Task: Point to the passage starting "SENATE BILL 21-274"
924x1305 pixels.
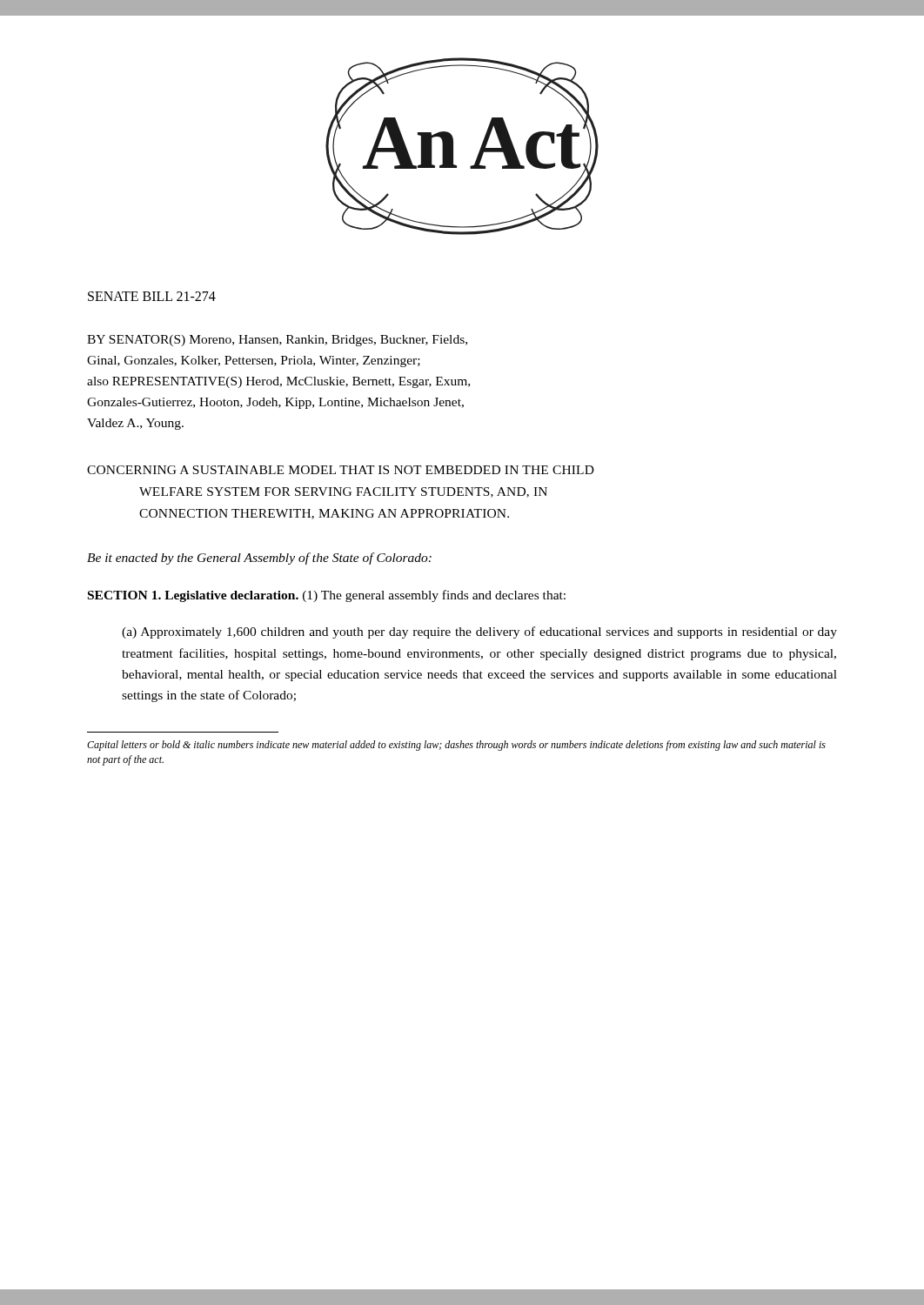Action: point(151,296)
